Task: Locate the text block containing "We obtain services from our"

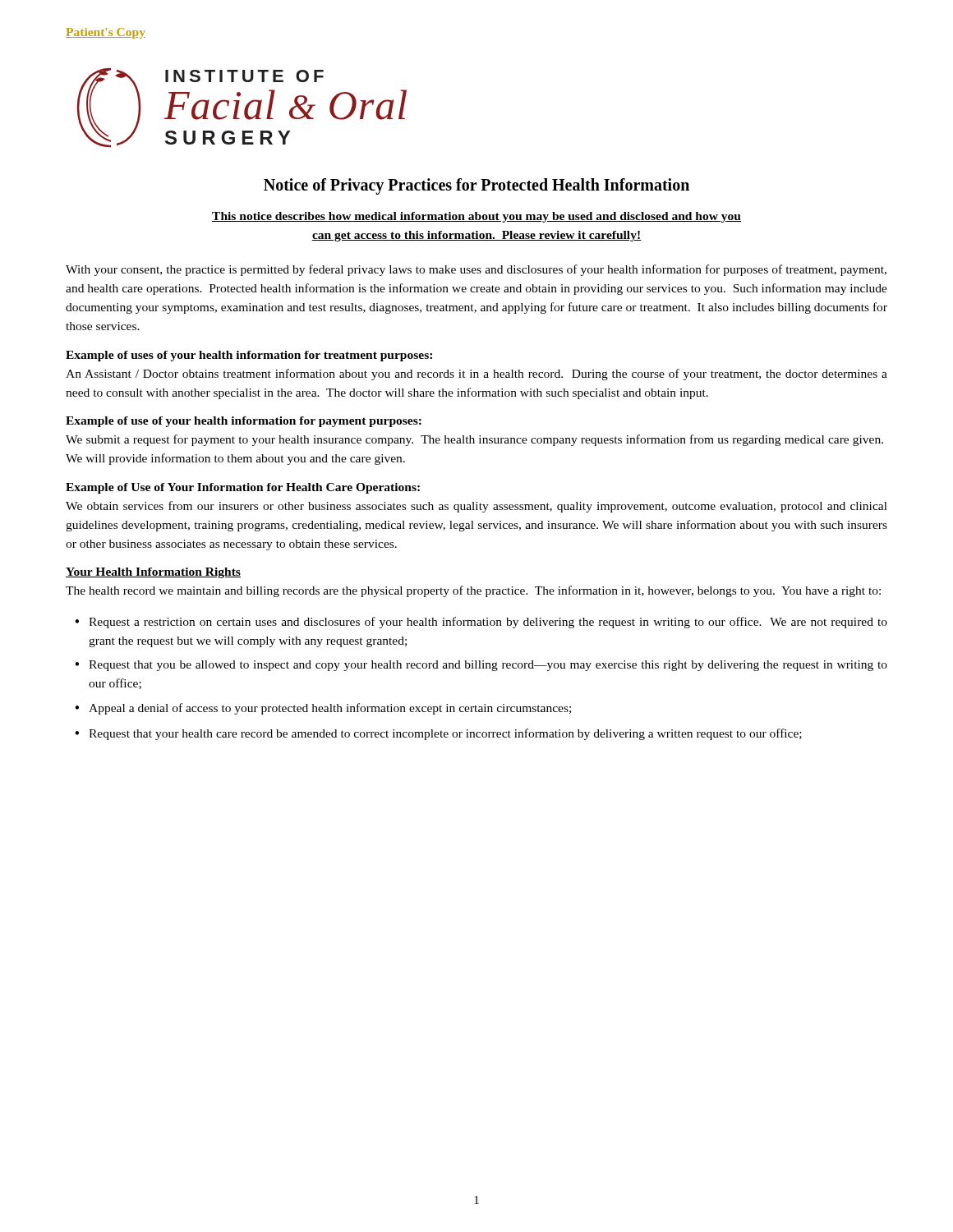Action: (476, 524)
